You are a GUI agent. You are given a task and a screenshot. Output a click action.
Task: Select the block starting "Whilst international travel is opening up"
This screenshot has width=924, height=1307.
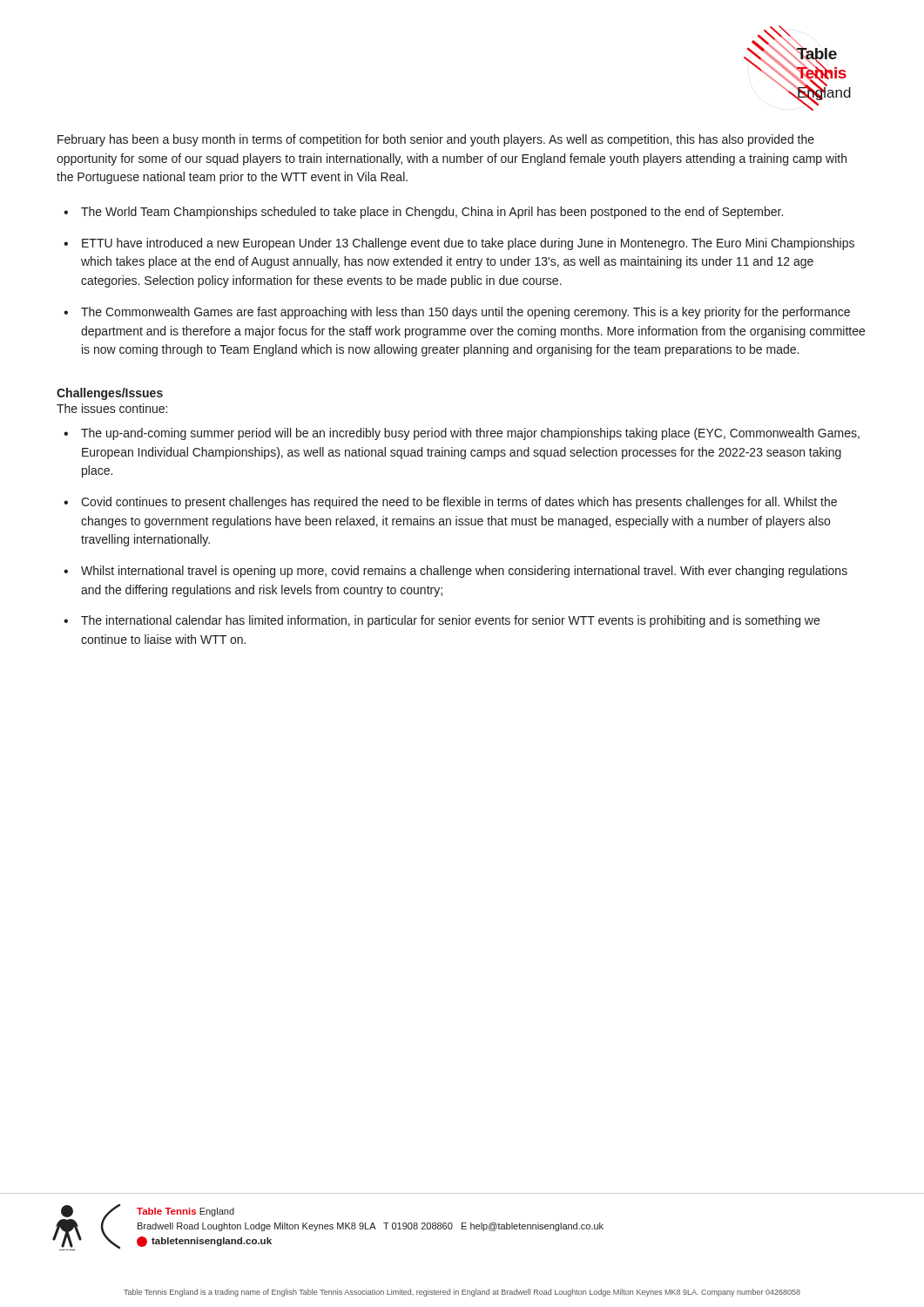(x=464, y=580)
